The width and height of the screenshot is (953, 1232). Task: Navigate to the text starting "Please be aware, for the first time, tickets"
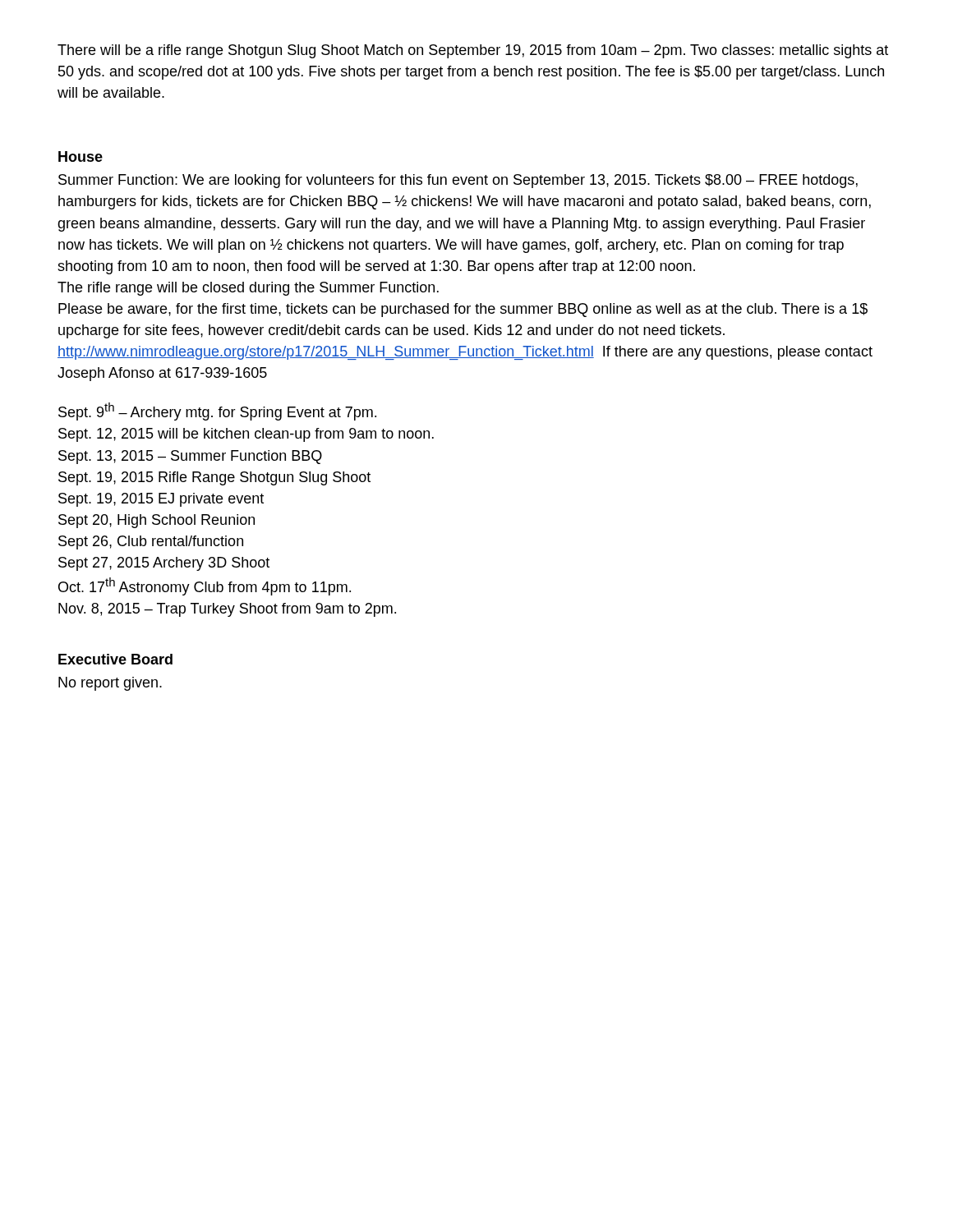463,320
